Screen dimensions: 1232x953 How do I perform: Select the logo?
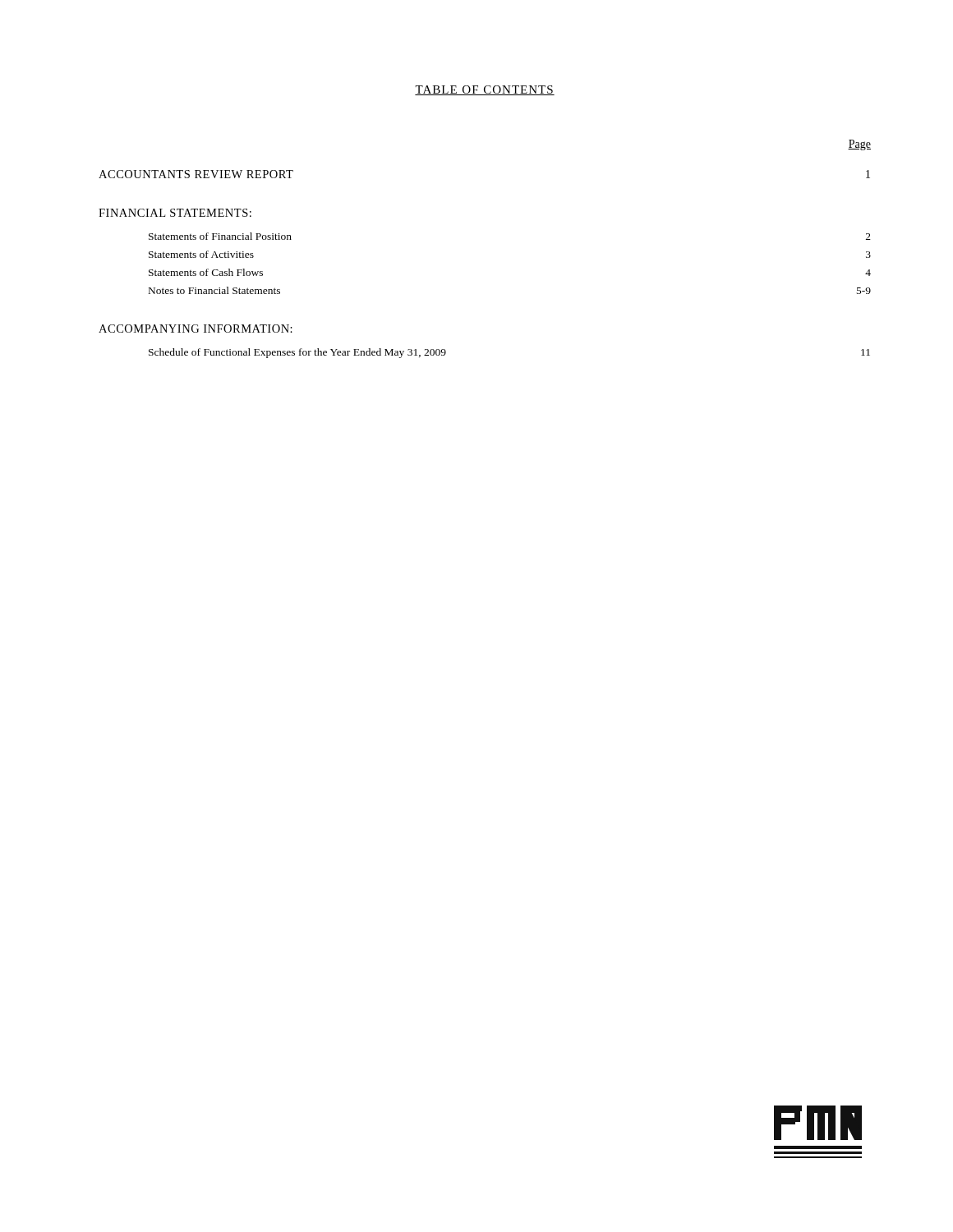coord(822,1134)
